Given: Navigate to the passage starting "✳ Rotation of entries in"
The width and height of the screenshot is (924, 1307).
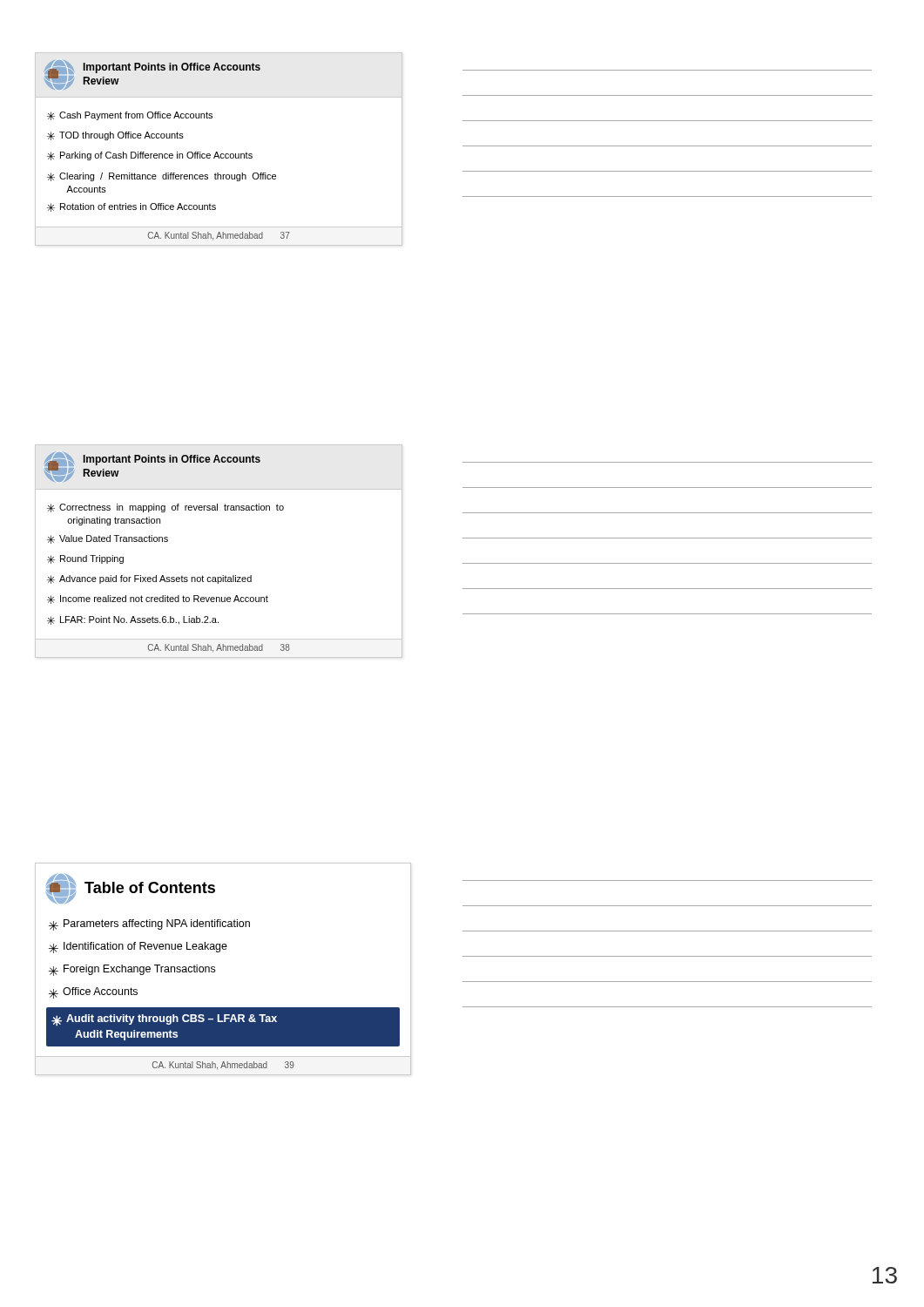Looking at the screenshot, I should pyautogui.click(x=131, y=209).
